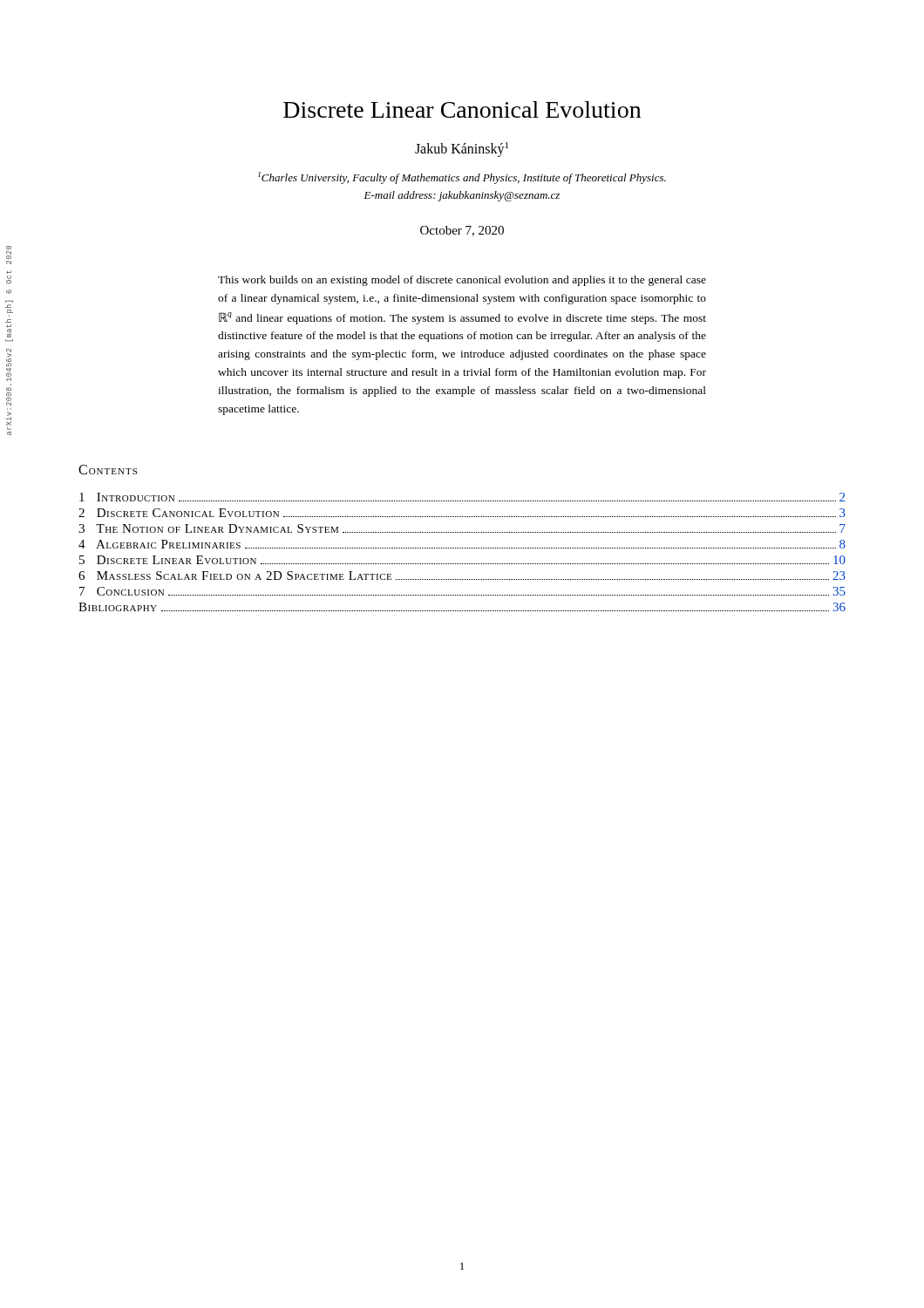Where does it say "Bibliography 36"?
The image size is (924, 1308).
(462, 607)
